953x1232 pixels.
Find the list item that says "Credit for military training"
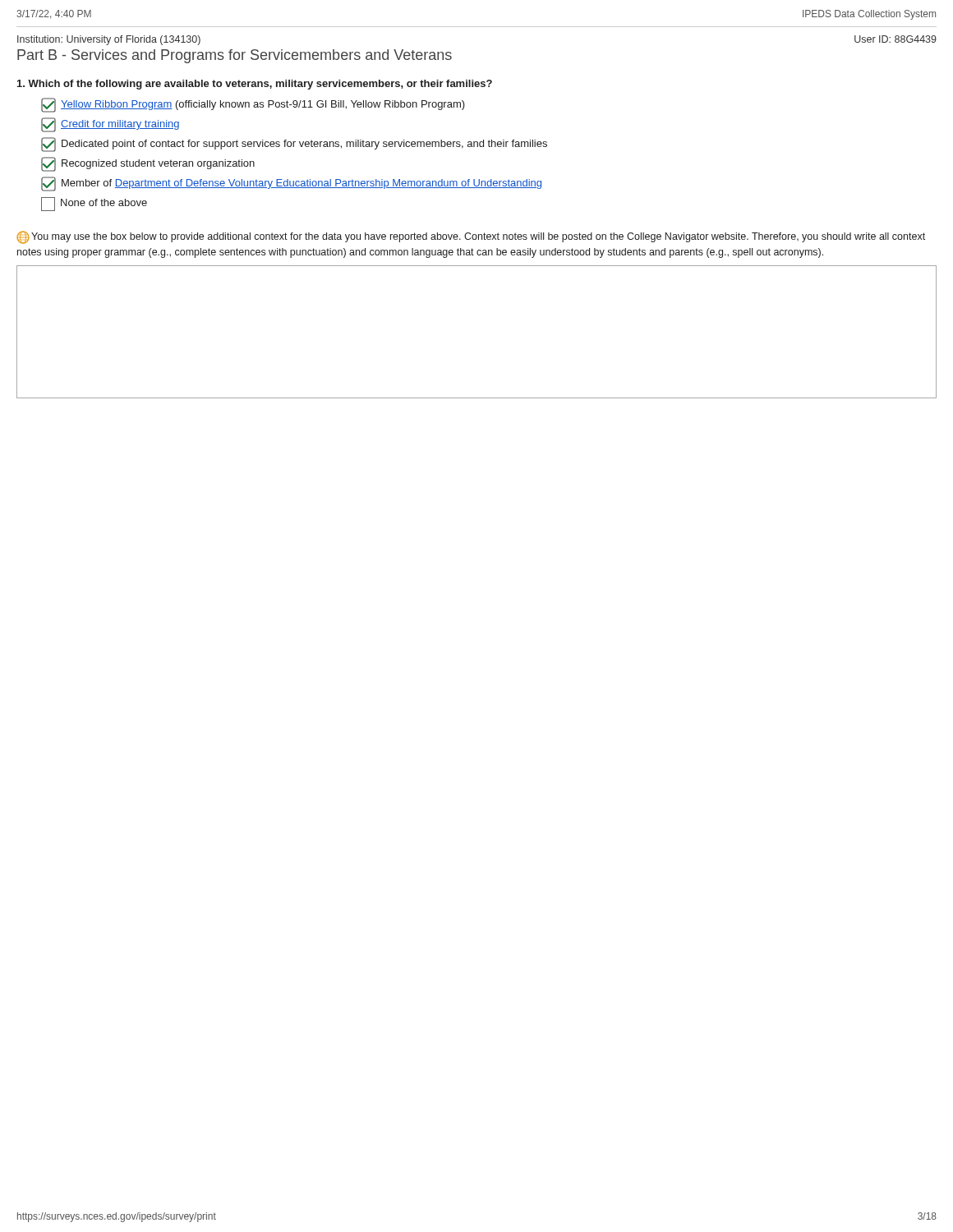(x=110, y=125)
